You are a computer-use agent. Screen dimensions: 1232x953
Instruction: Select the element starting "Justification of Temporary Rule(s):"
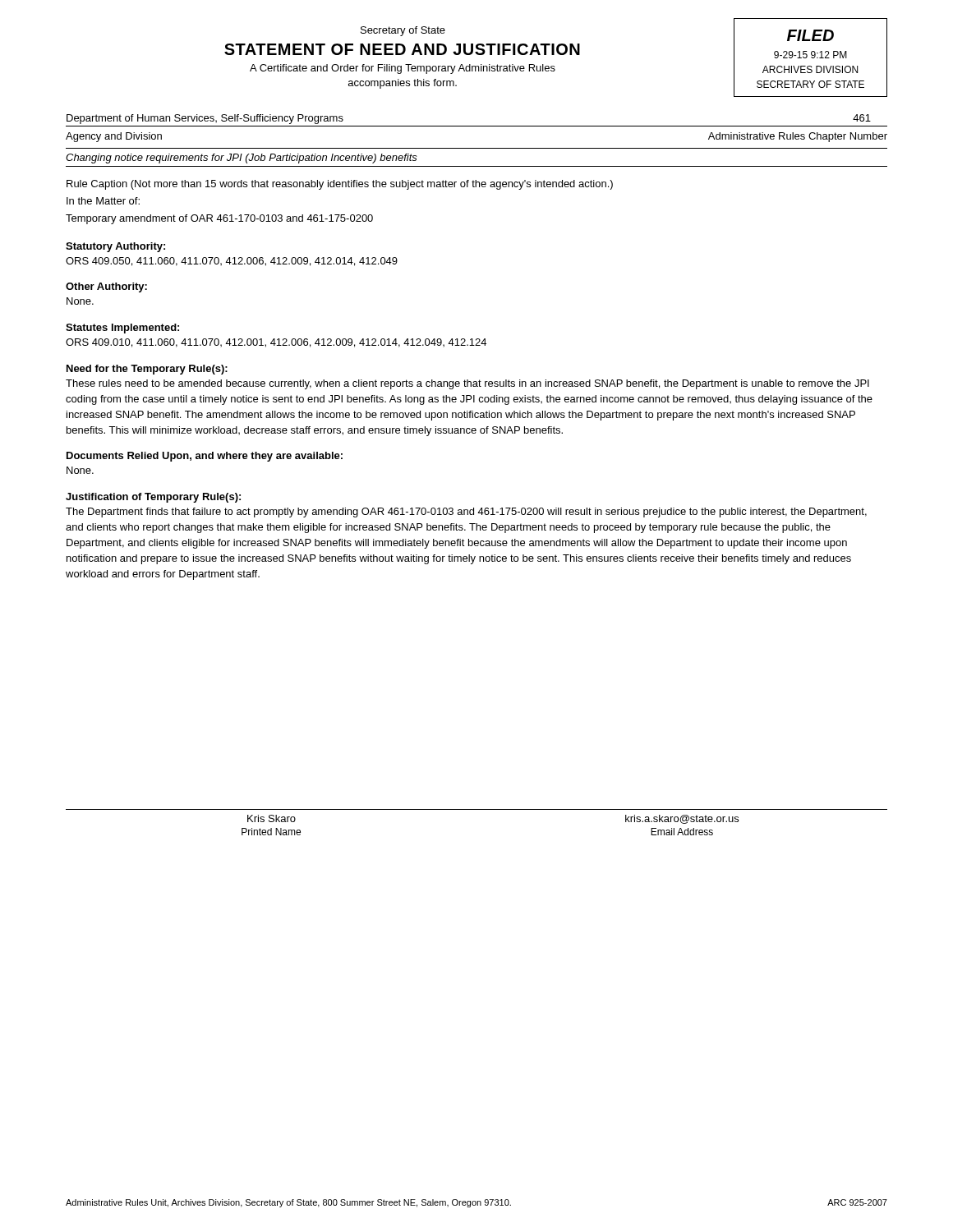point(154,497)
